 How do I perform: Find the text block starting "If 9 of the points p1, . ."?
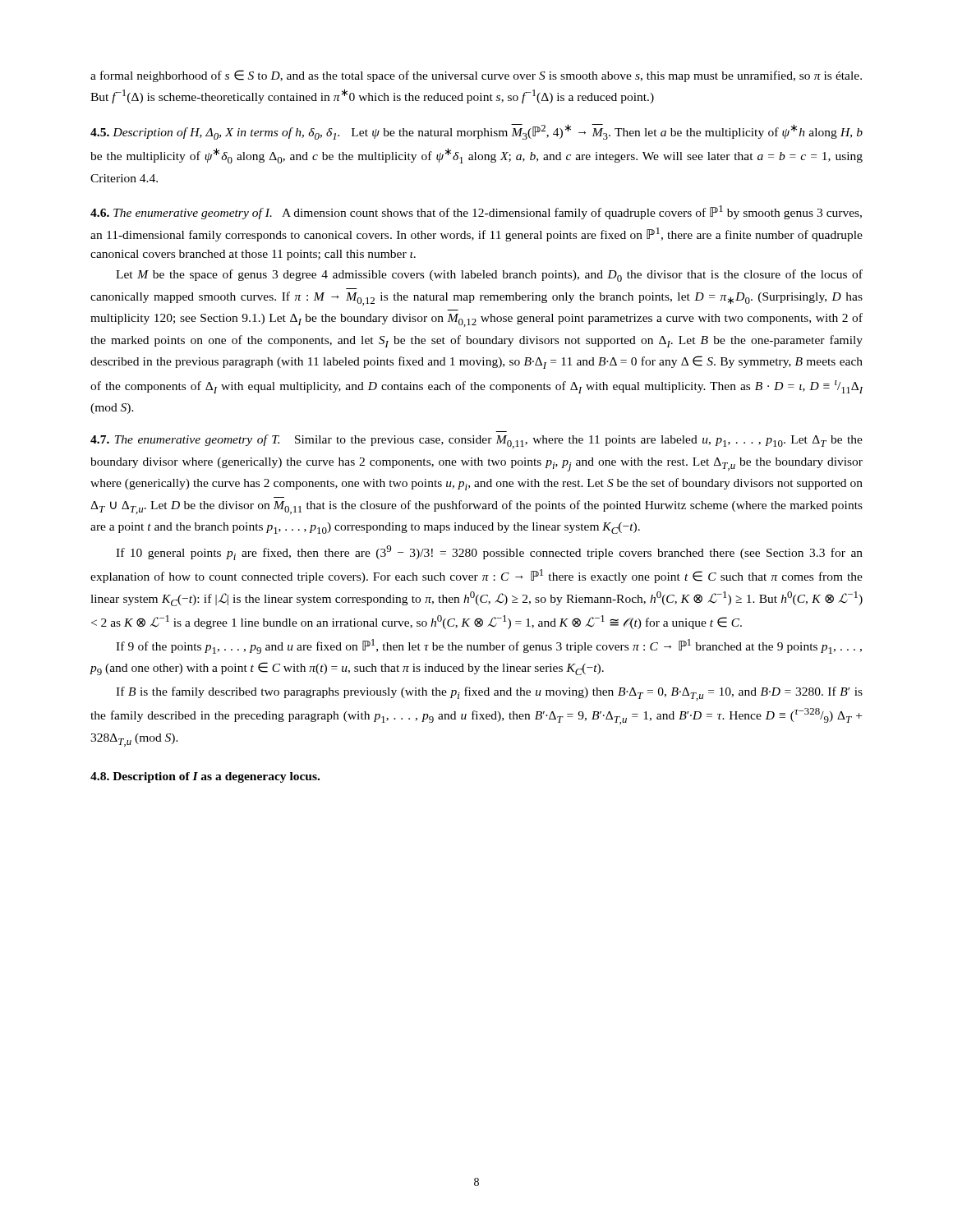click(476, 657)
